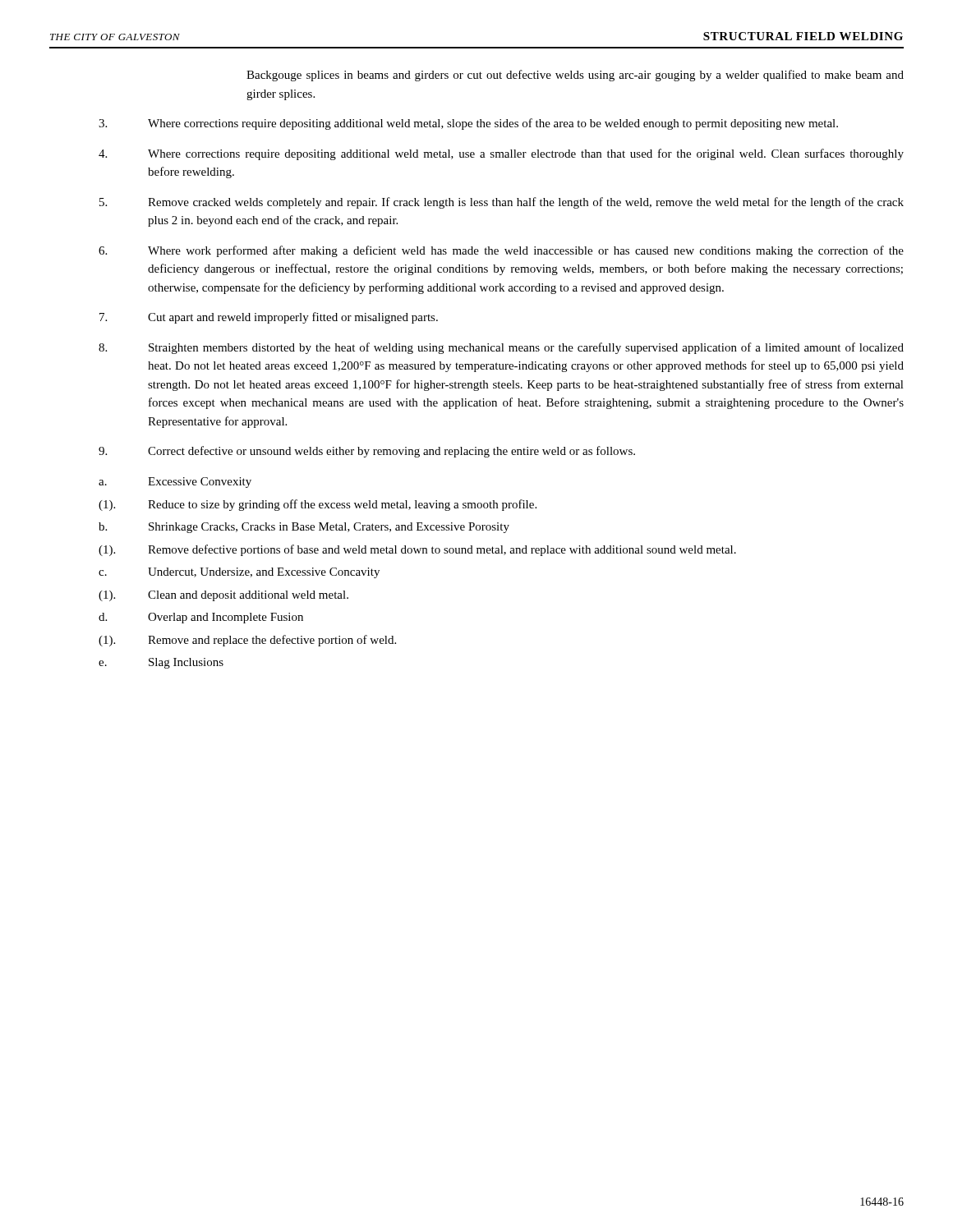Select the region starting "Backgouge splices in beams and"
The height and width of the screenshot is (1232, 953).
click(575, 84)
